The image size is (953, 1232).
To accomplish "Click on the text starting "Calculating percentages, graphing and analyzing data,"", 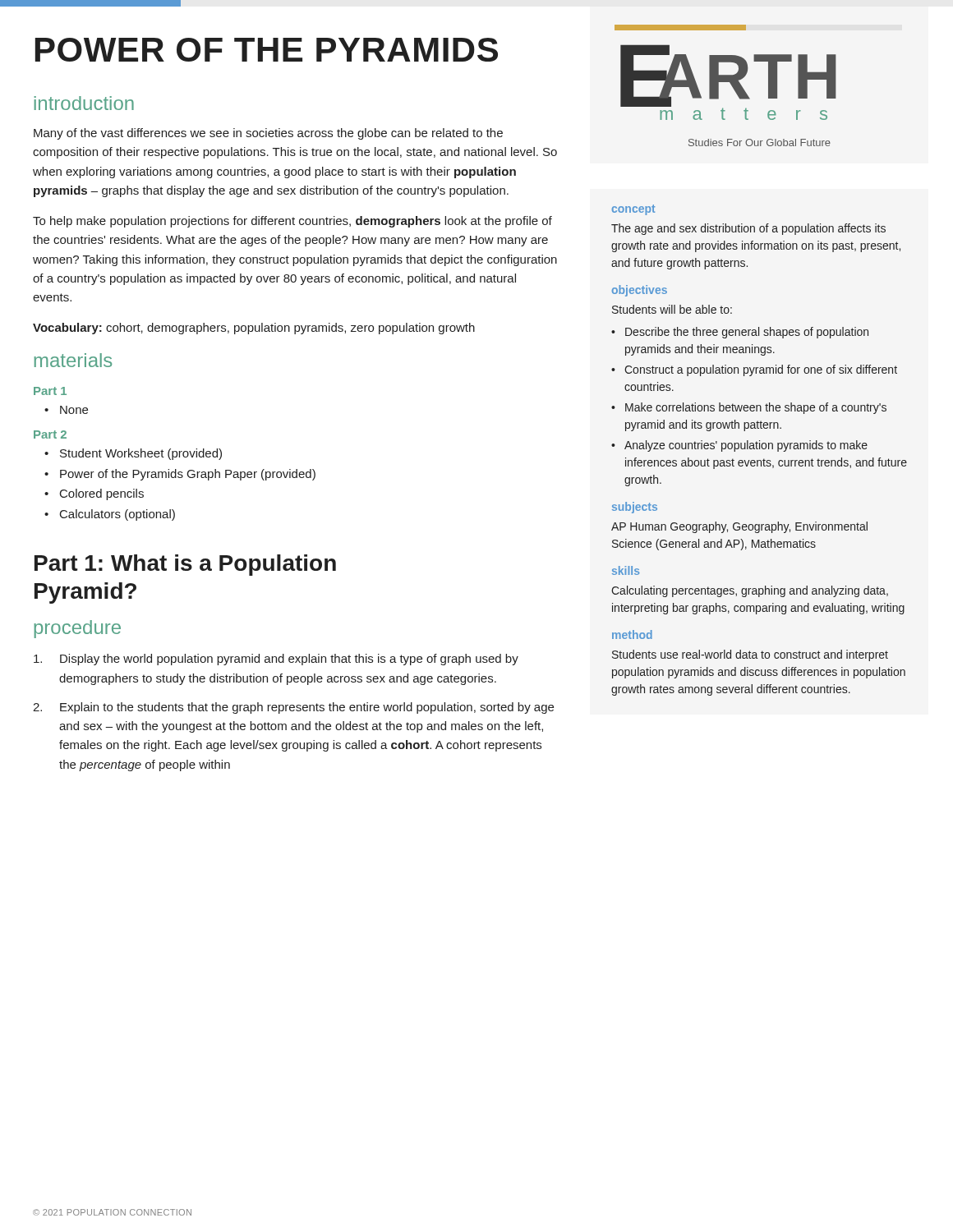I will coord(758,599).
